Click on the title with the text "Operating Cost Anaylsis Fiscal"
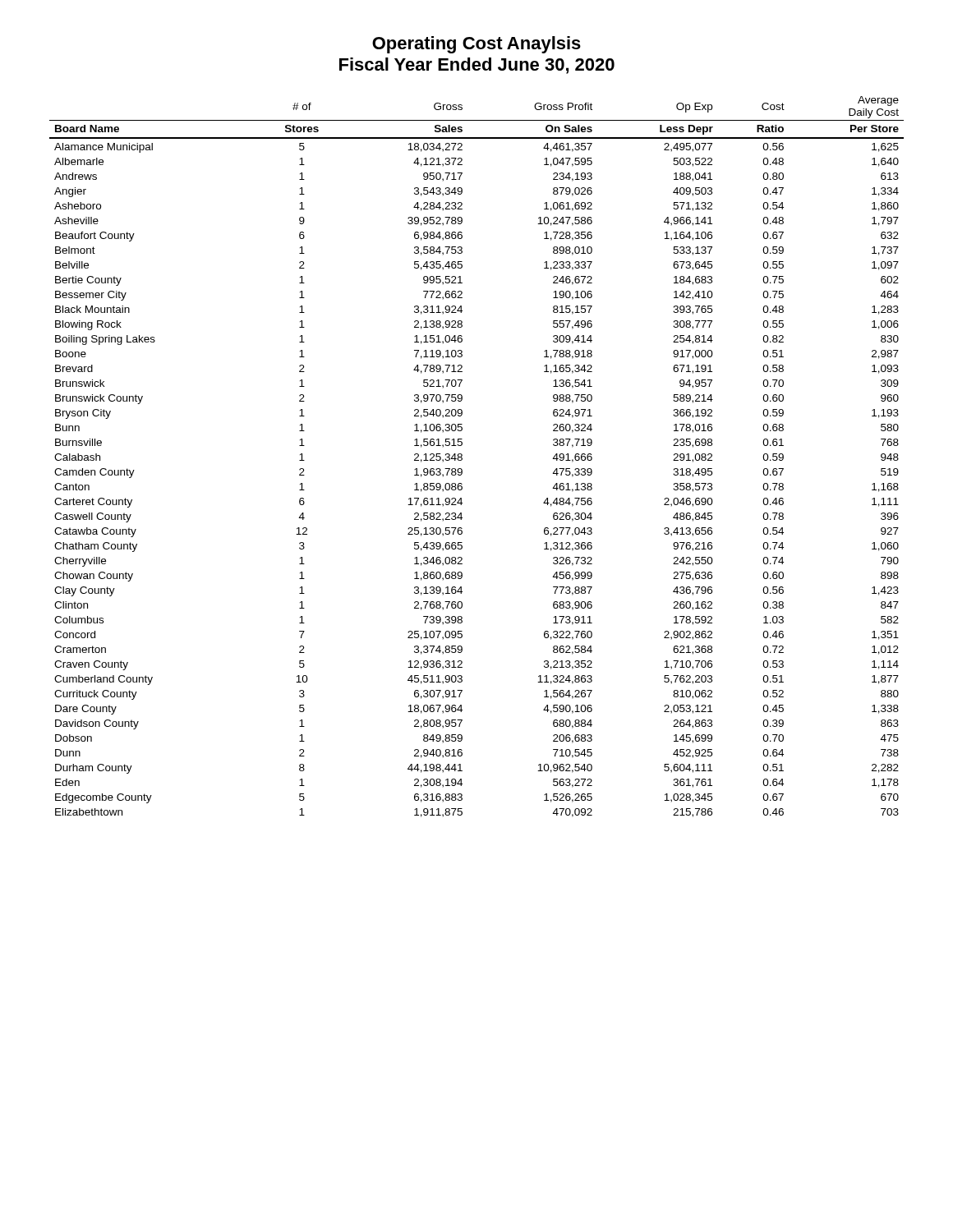 pyautogui.click(x=476, y=54)
